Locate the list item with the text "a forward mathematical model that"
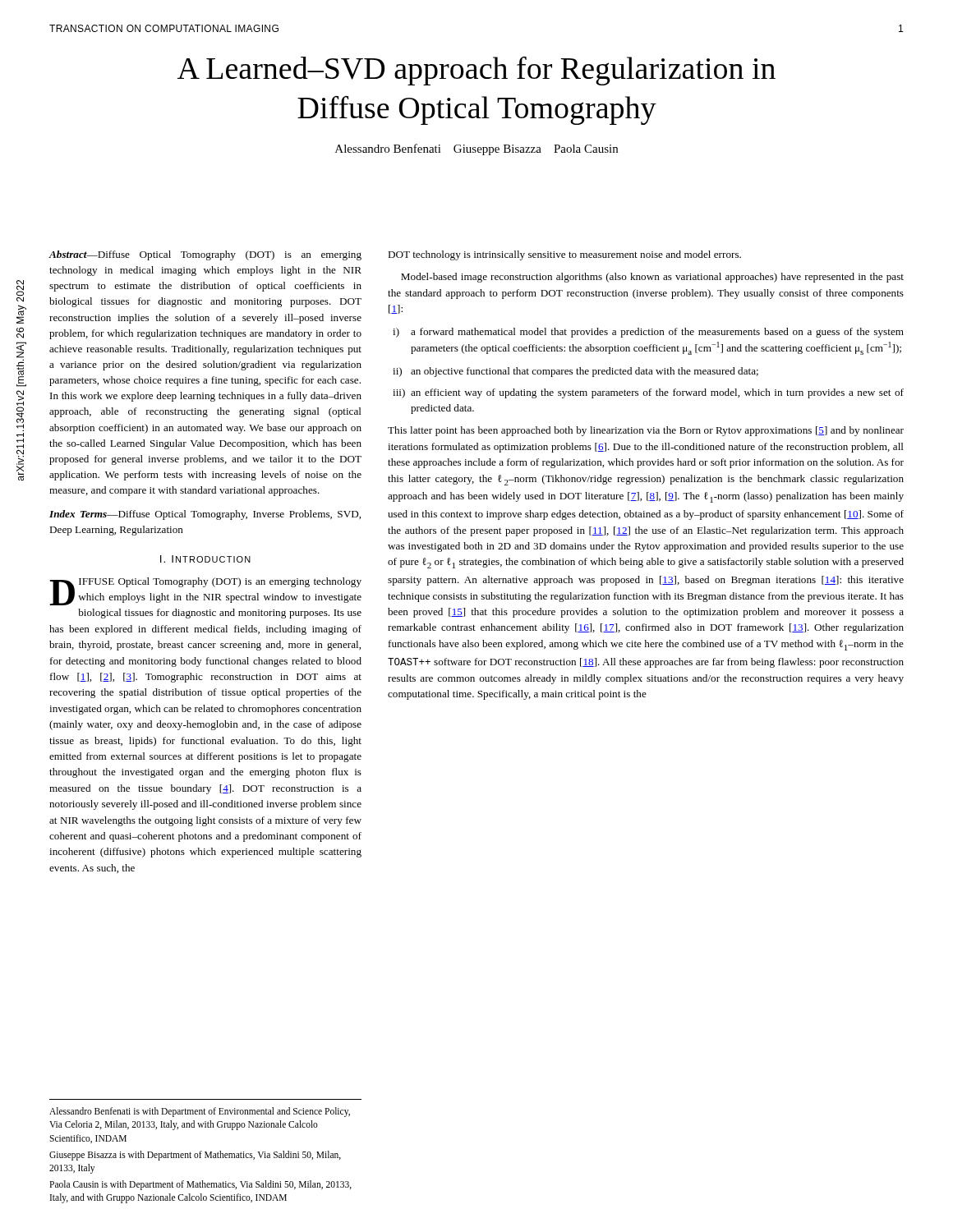Image resolution: width=953 pixels, height=1232 pixels. 657,341
